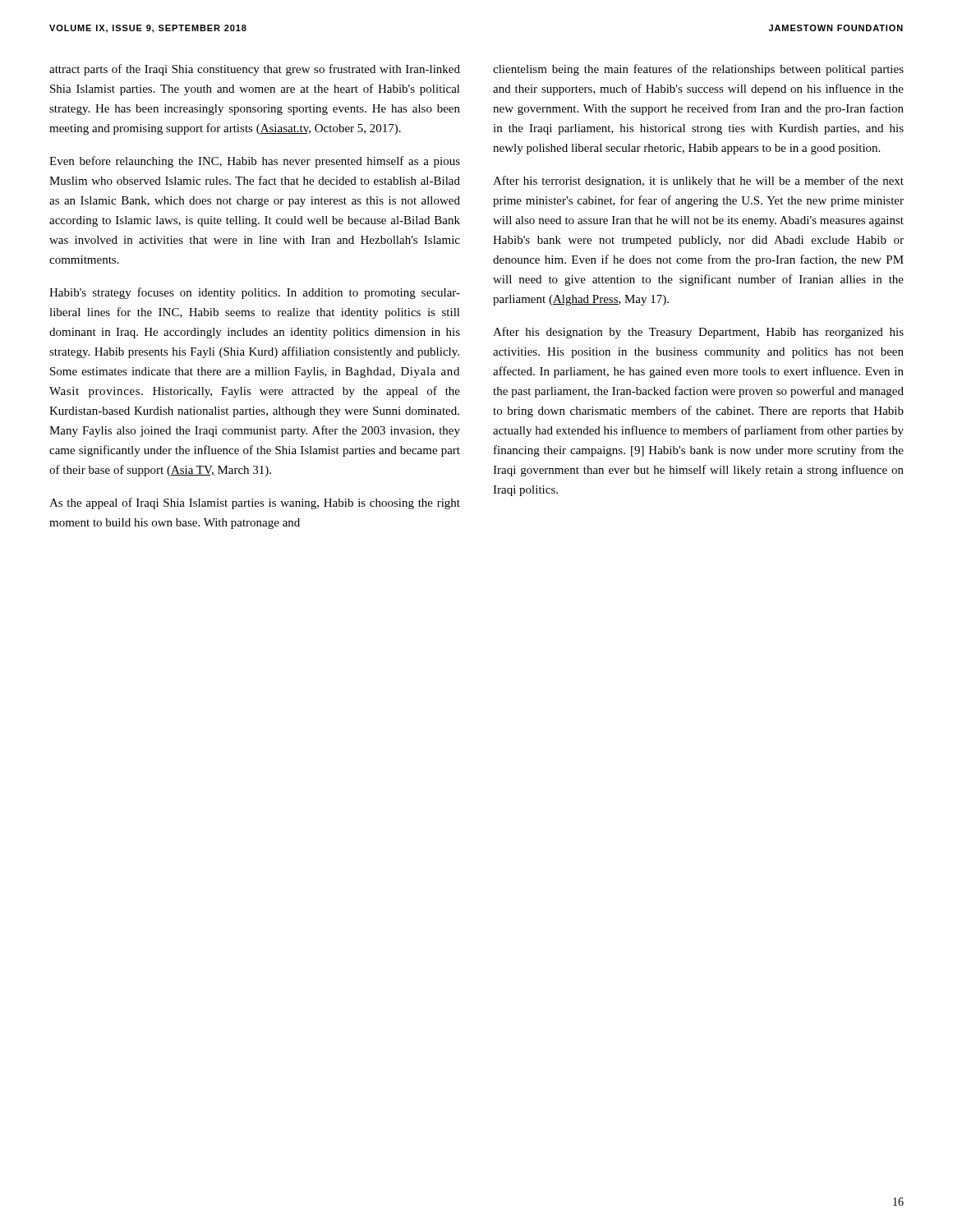Find the text block starting "clientelism being the main features of the relationships"
Image resolution: width=953 pixels, height=1232 pixels.
pos(698,279)
